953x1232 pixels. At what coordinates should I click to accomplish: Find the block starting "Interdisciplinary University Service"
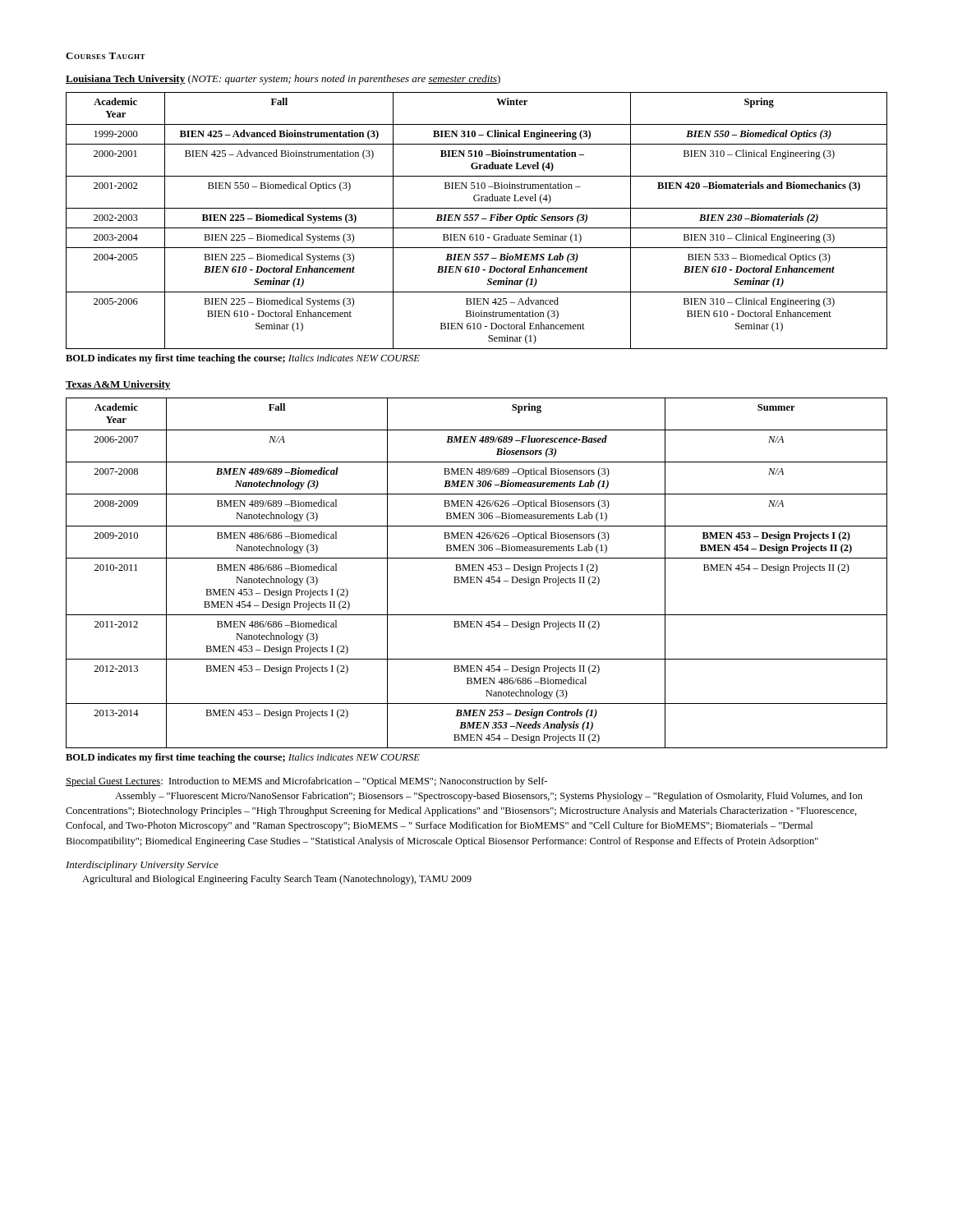[142, 864]
